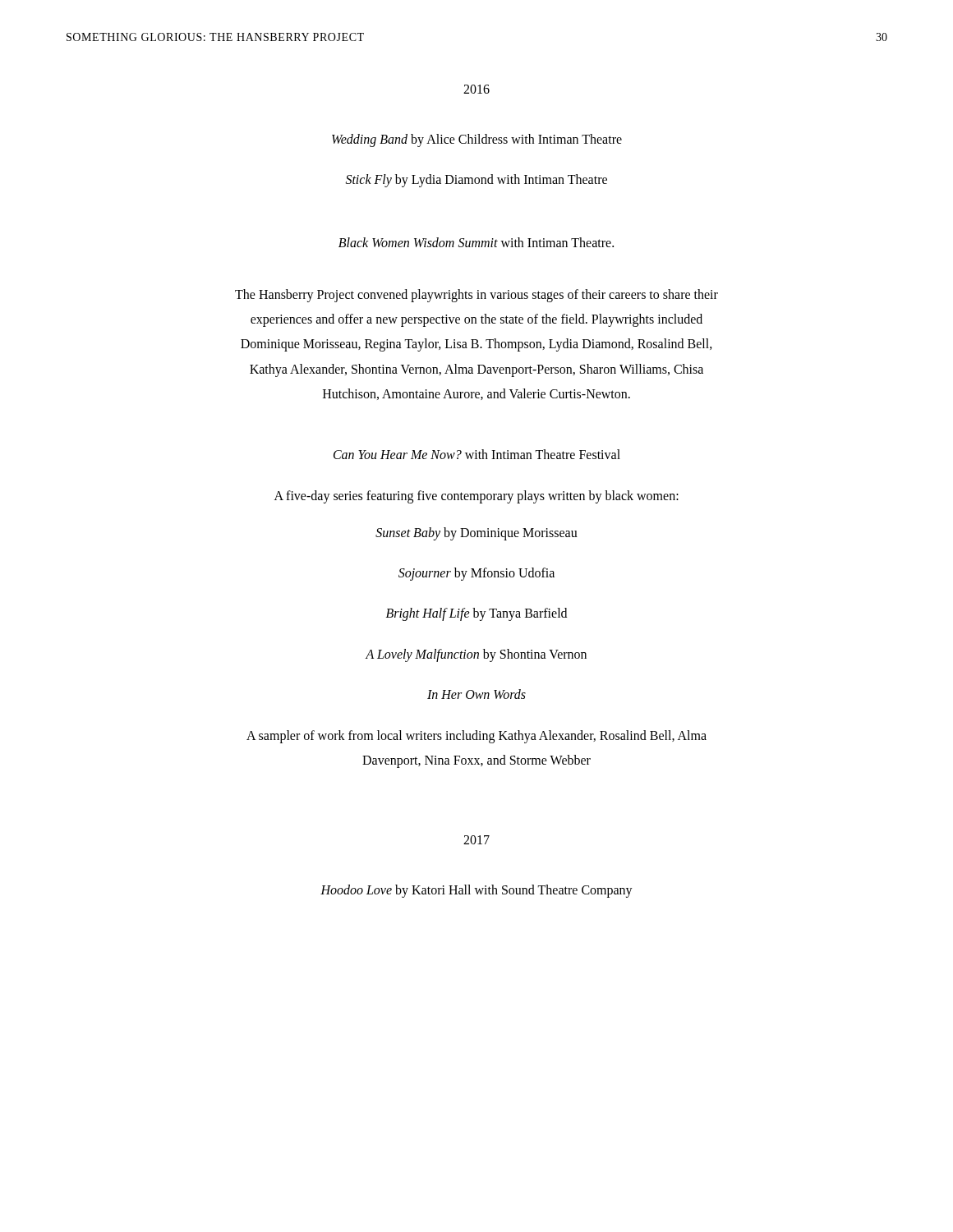
Task: Click on the text with the text "Sojourner by Mfonsio Udofia"
Action: 476,573
